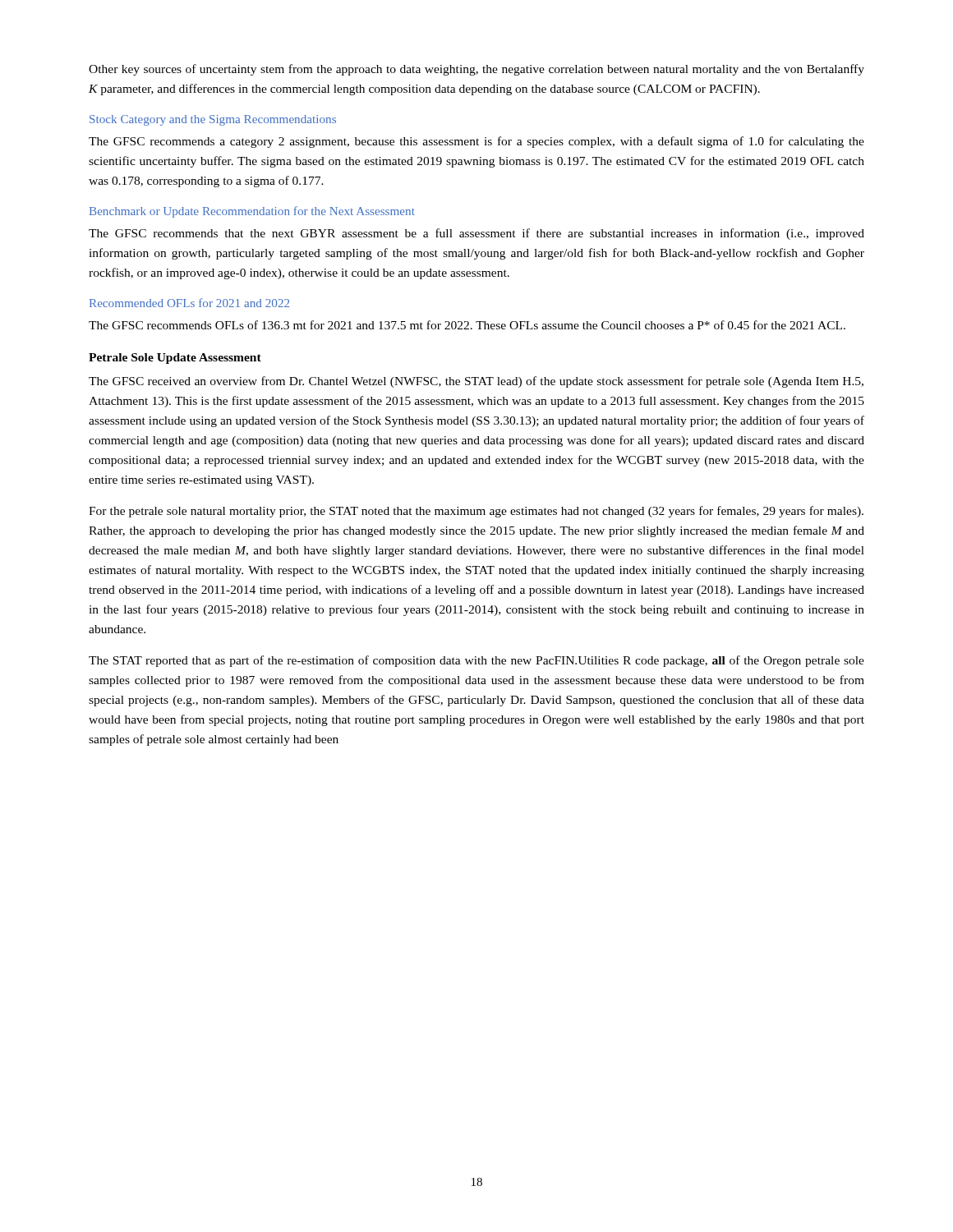Find the block on this page that starts "The GFSC received an overview from"
This screenshot has width=953, height=1232.
coord(476,430)
